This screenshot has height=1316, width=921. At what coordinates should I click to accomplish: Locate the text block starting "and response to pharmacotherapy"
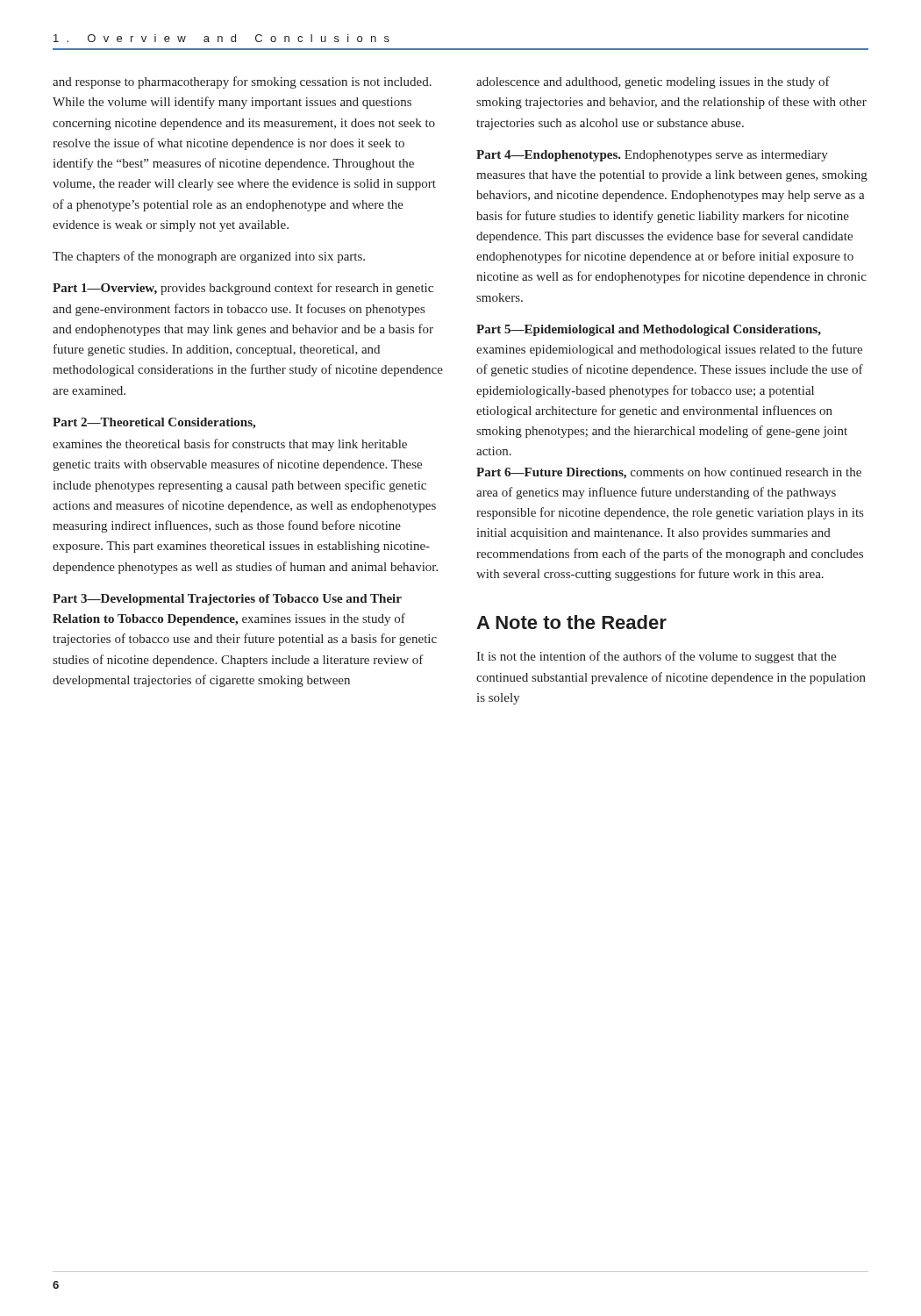point(249,154)
